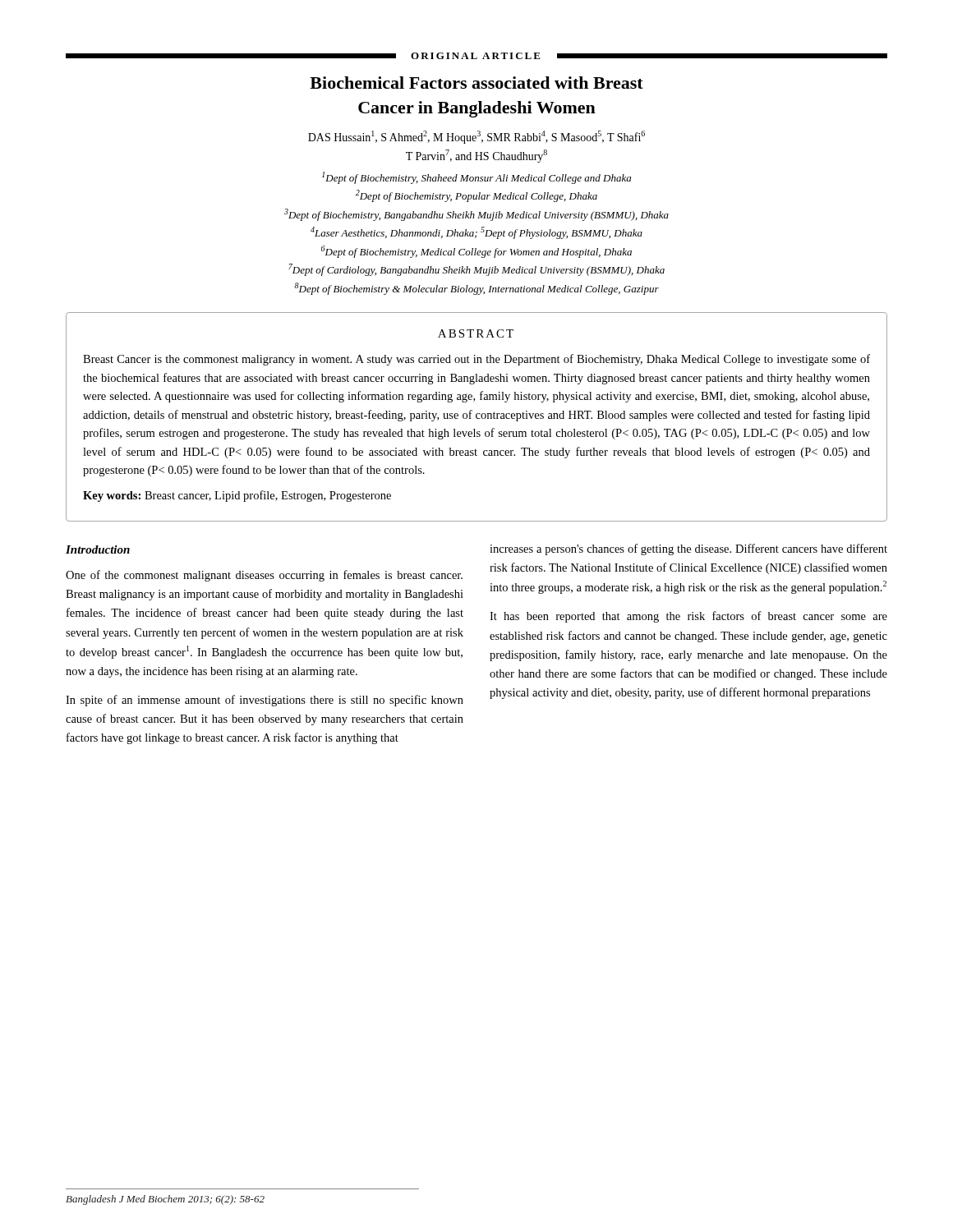Navigate to the text starting "increases a person's chances"

(x=688, y=621)
